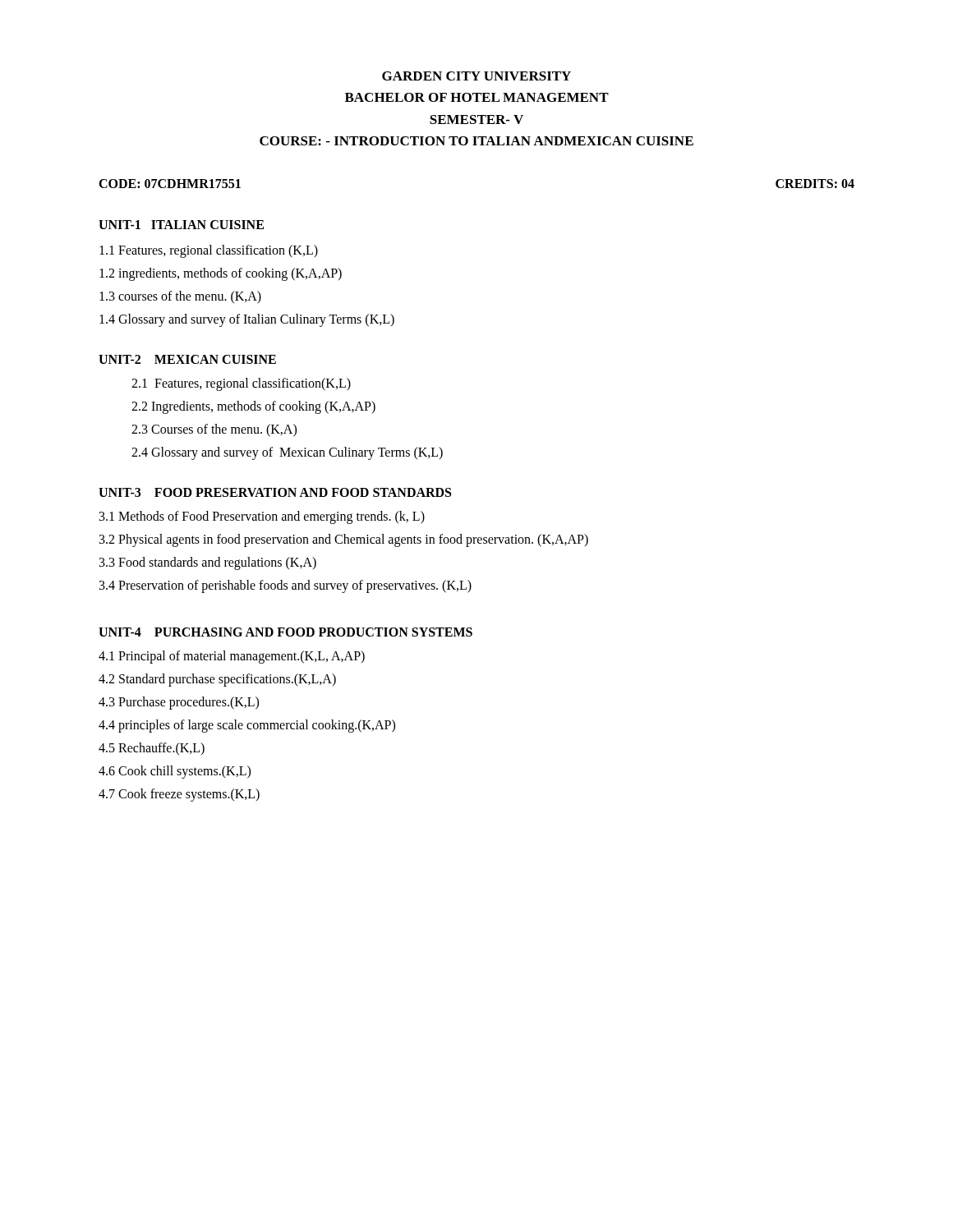953x1232 pixels.
Task: Locate the section header that opens with "UNIT-3 FOOD PRESERVATION AND"
Action: [x=275, y=493]
